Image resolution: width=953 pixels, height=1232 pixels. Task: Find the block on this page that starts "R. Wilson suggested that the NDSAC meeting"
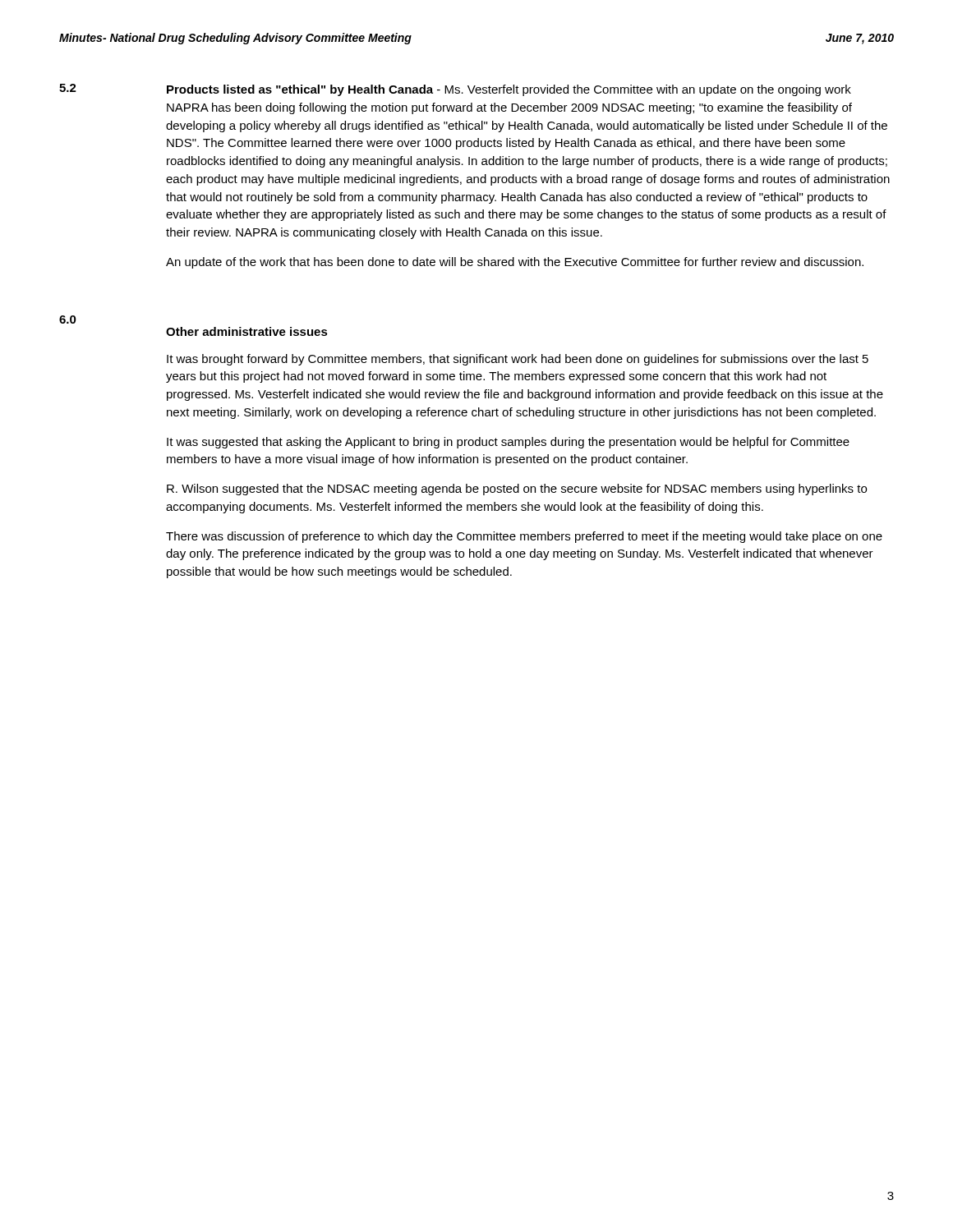[517, 497]
